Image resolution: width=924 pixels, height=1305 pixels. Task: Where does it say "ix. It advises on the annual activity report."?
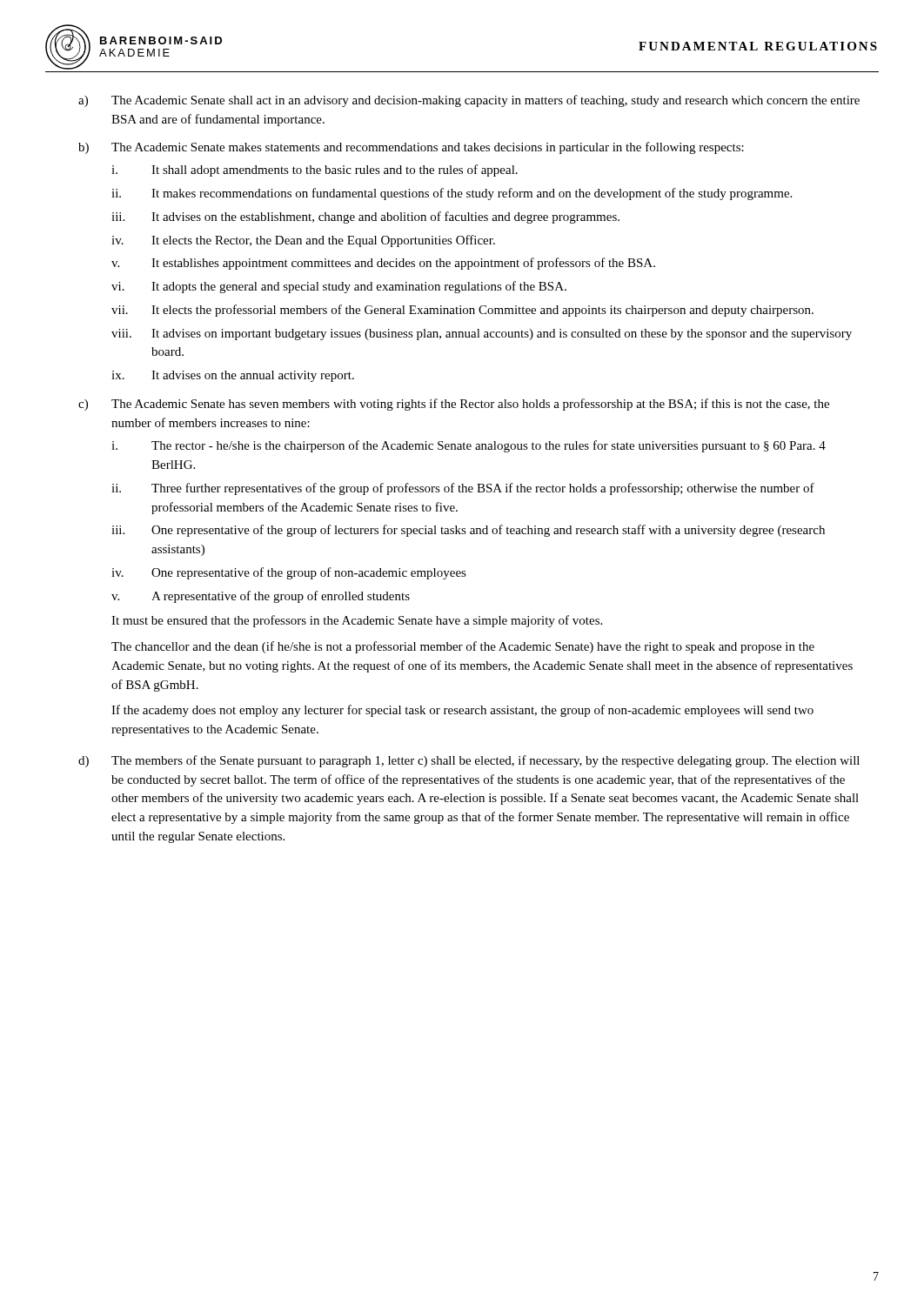point(233,376)
